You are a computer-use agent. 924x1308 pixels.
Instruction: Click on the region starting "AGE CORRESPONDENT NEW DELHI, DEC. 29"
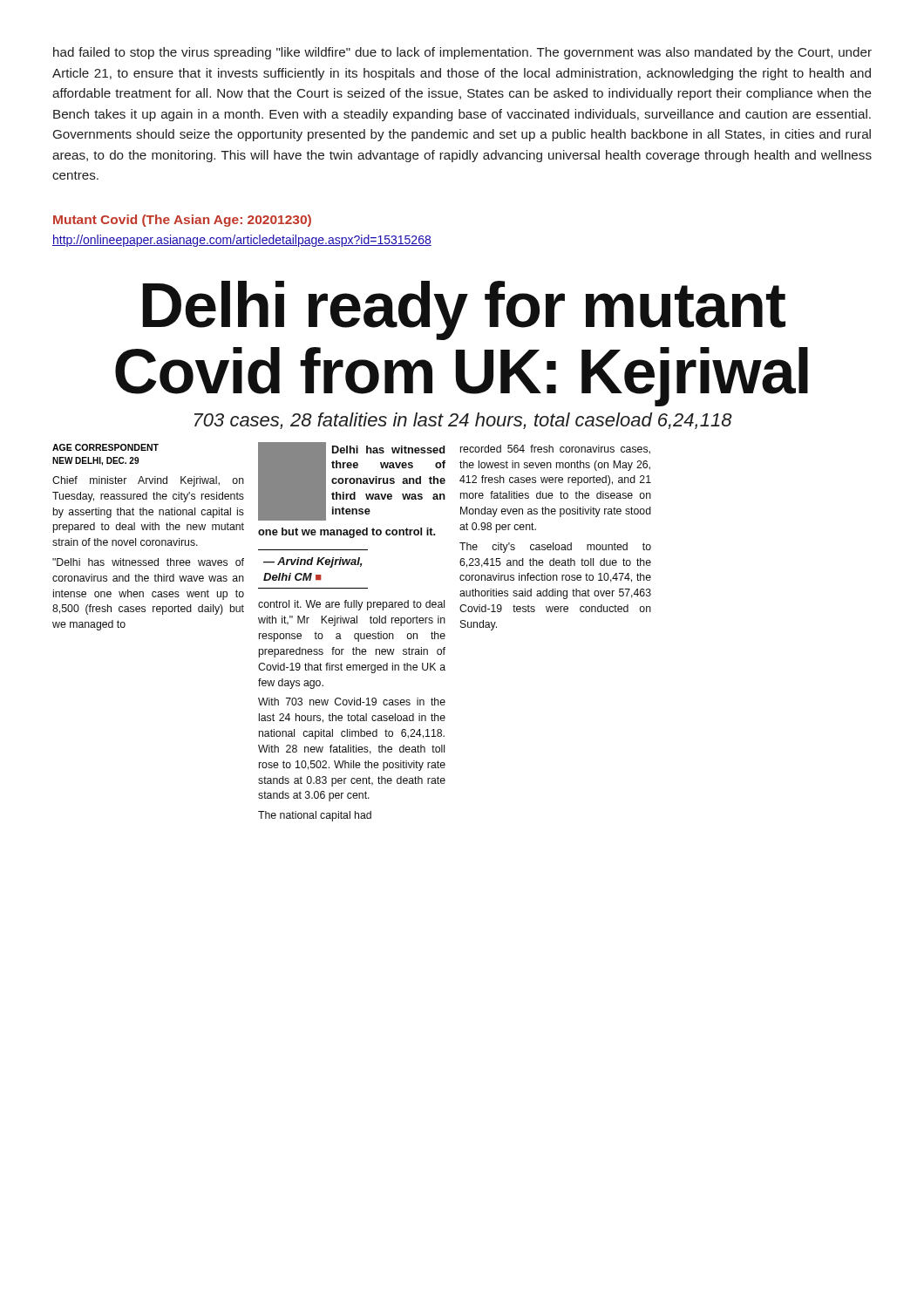point(148,538)
